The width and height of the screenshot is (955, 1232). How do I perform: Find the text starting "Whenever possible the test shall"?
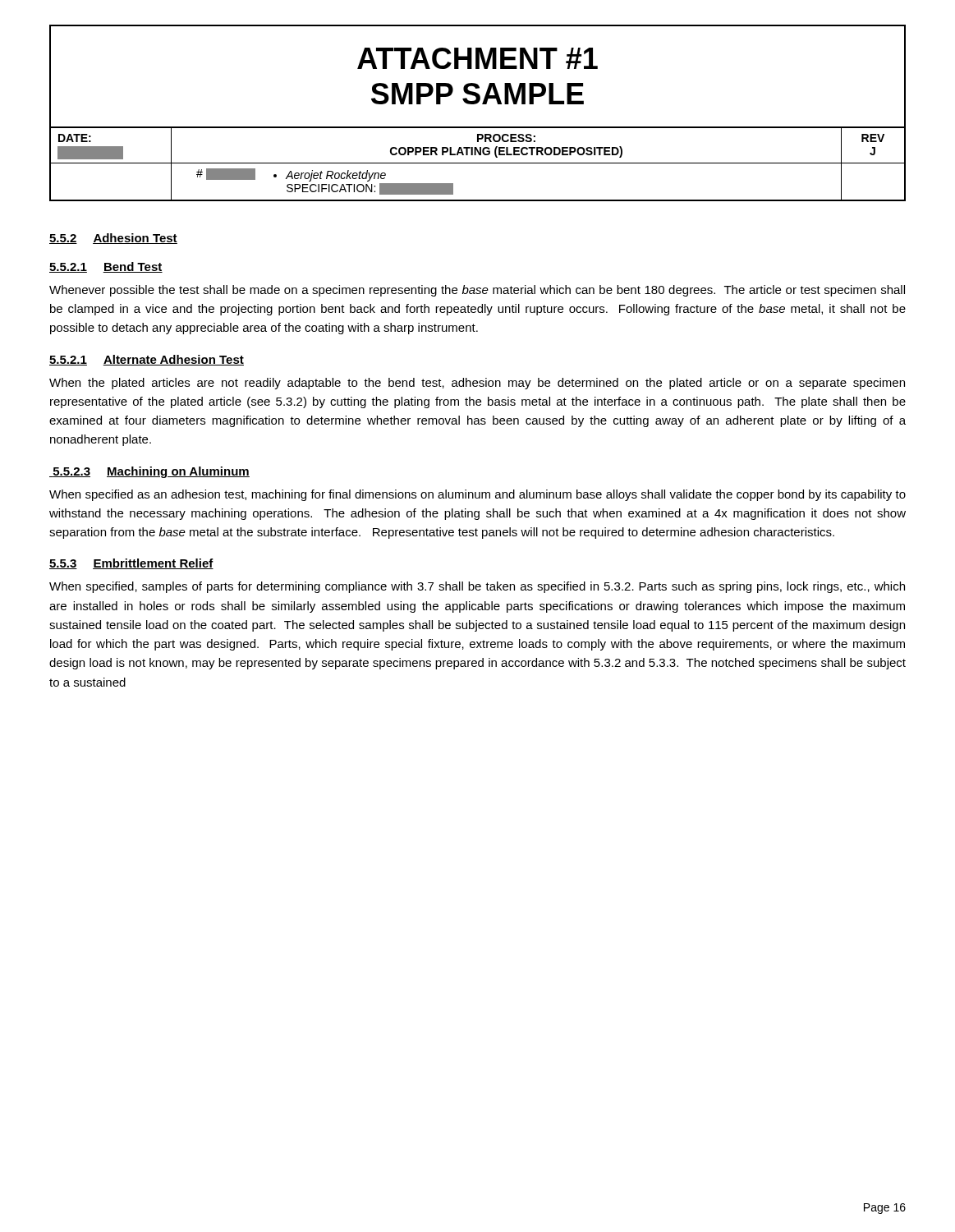click(x=478, y=309)
